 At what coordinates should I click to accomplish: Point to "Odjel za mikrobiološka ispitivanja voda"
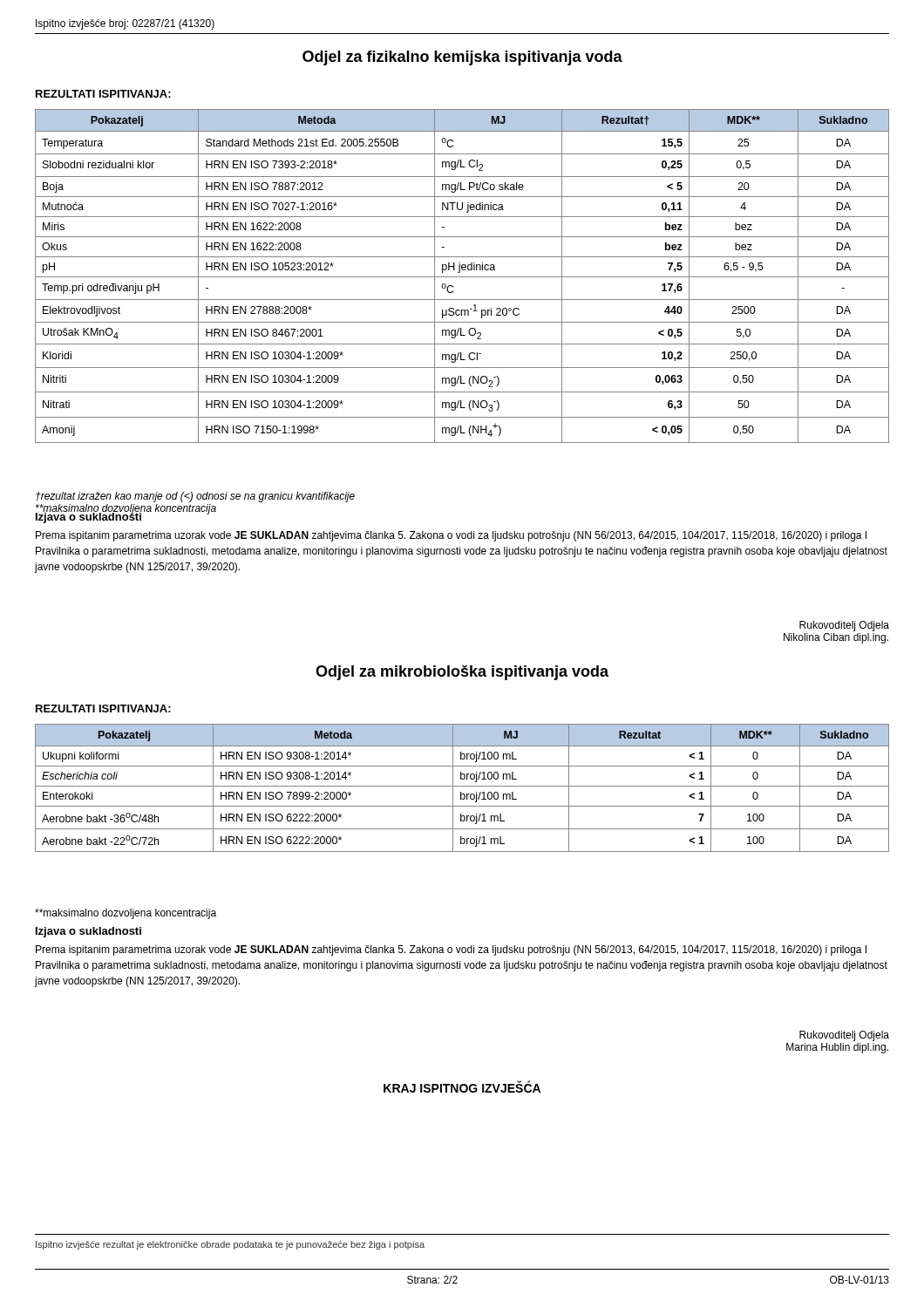click(x=462, y=672)
